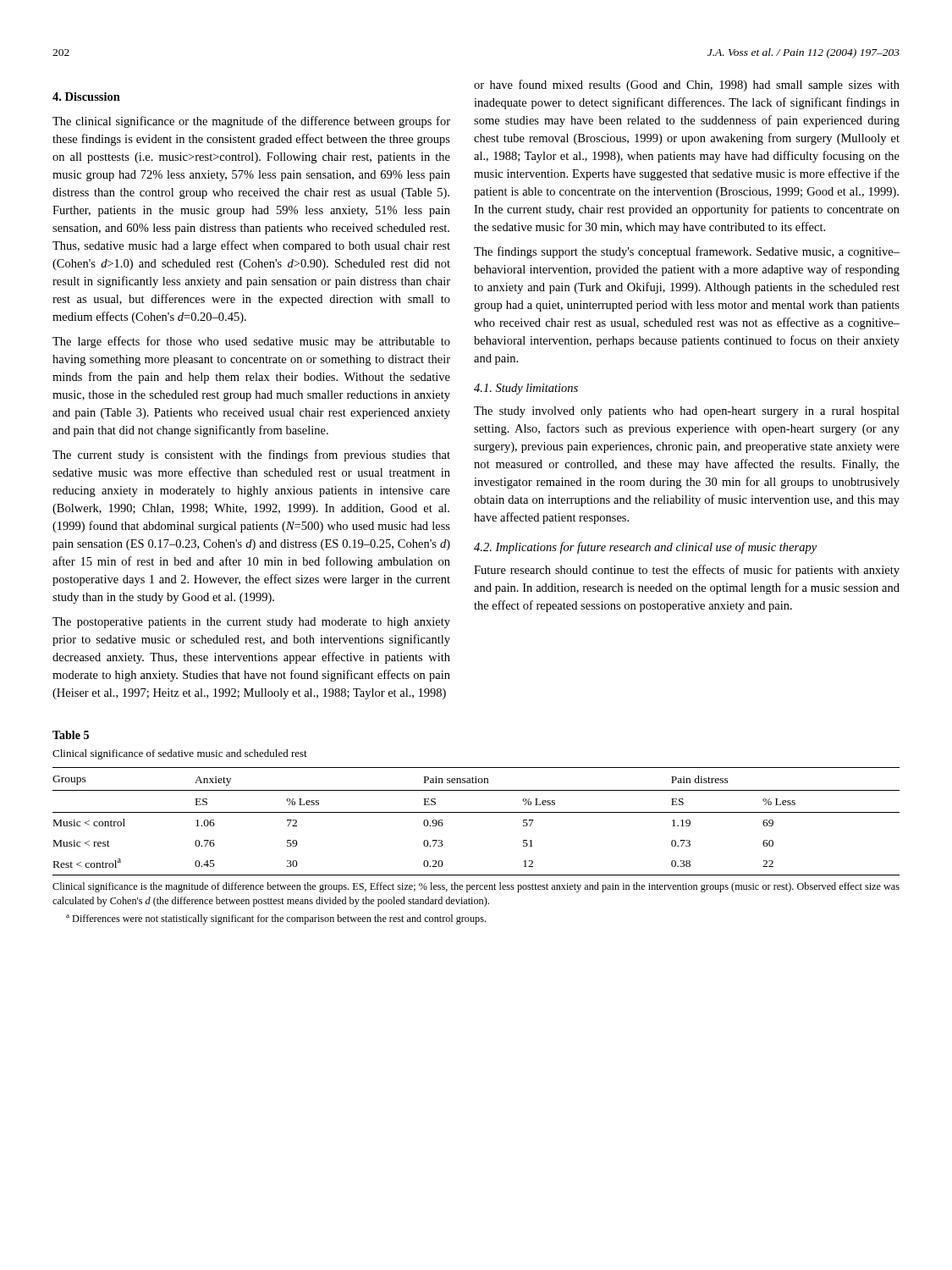Navigate to the block starting "Clinical significance is"
This screenshot has width=952, height=1270.
(x=476, y=903)
